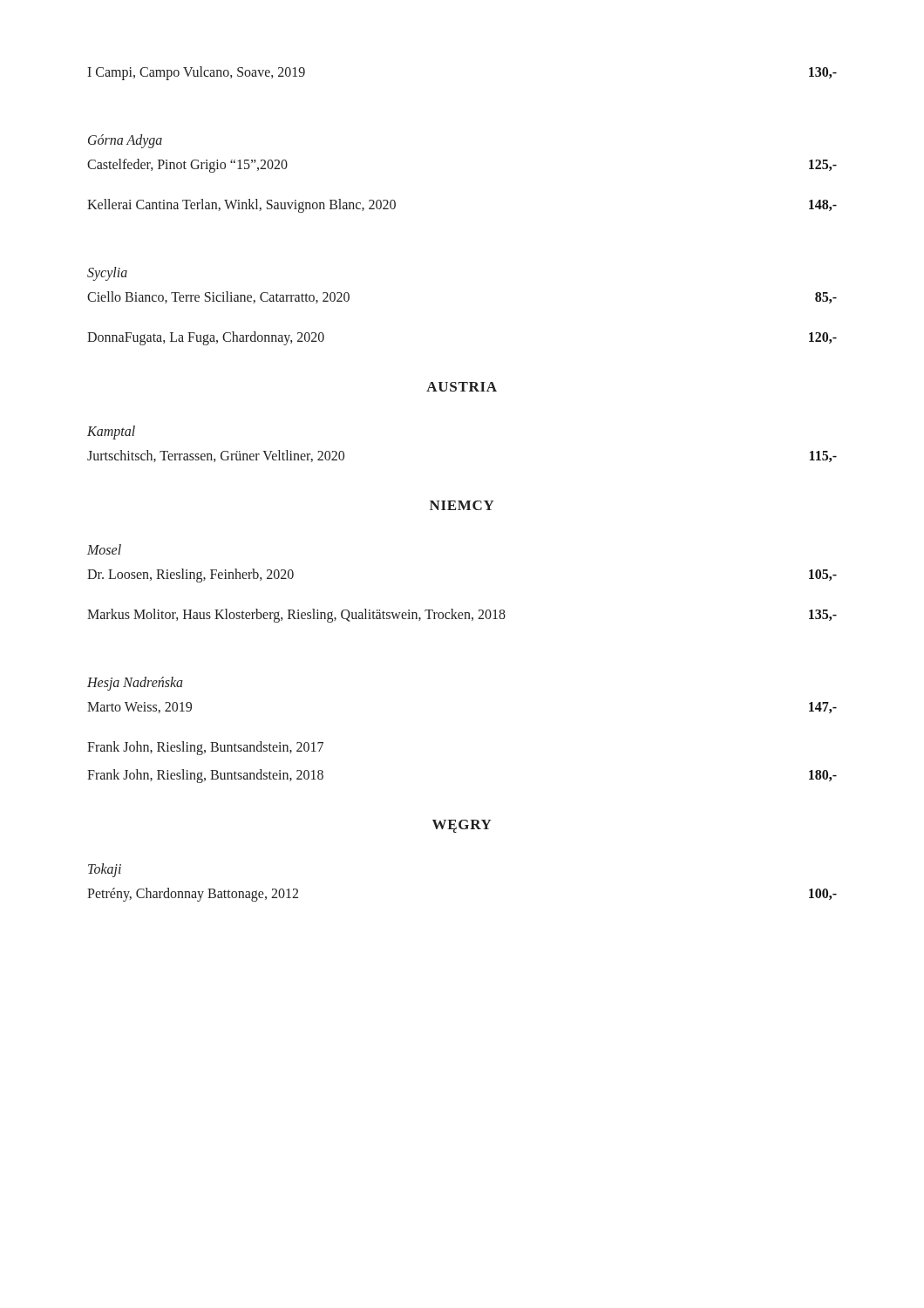Select the list item with the text "I Campi, Campo Vulcano,"

pyautogui.click(x=201, y=73)
